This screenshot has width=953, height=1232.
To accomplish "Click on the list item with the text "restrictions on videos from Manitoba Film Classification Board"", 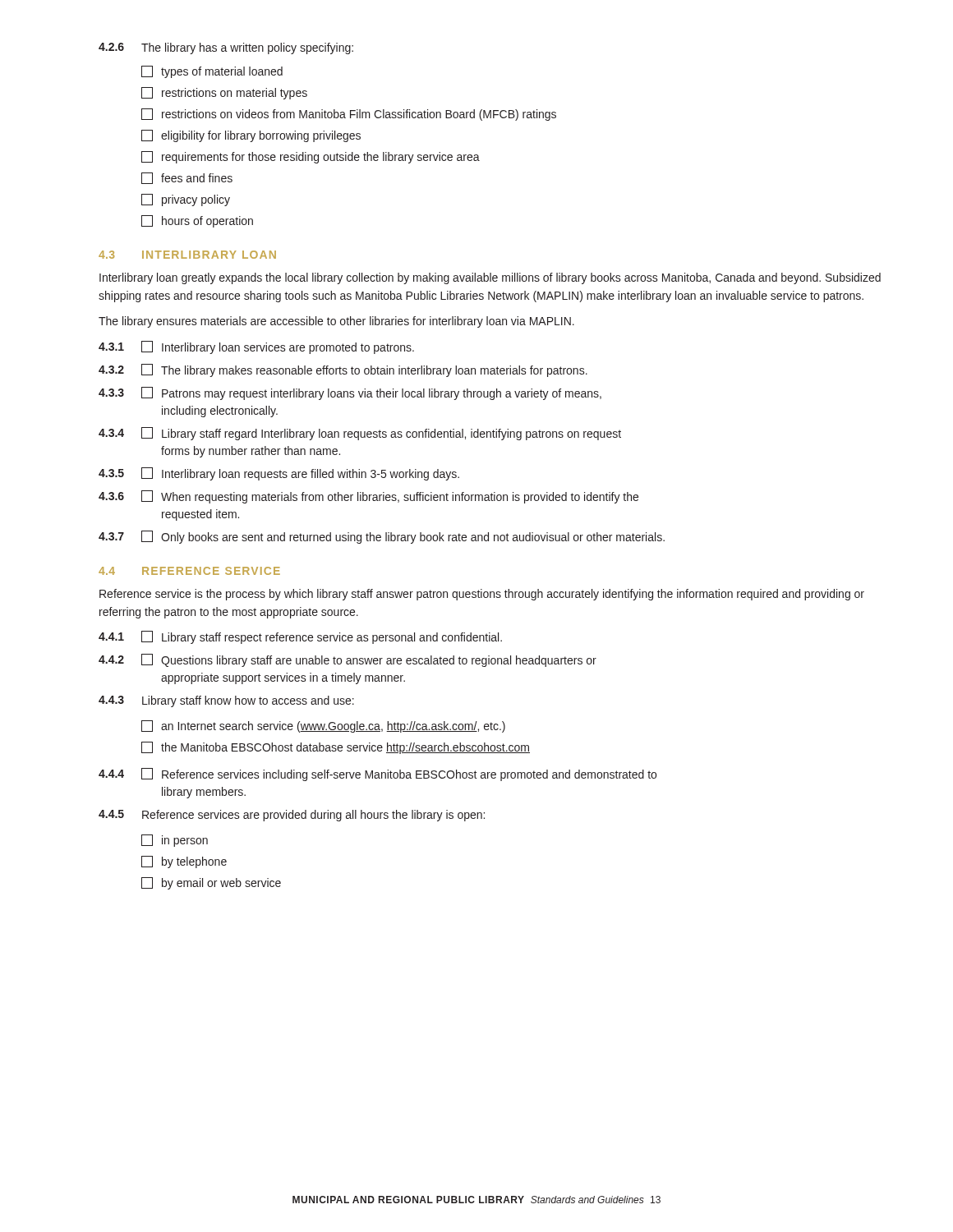I will tap(349, 115).
